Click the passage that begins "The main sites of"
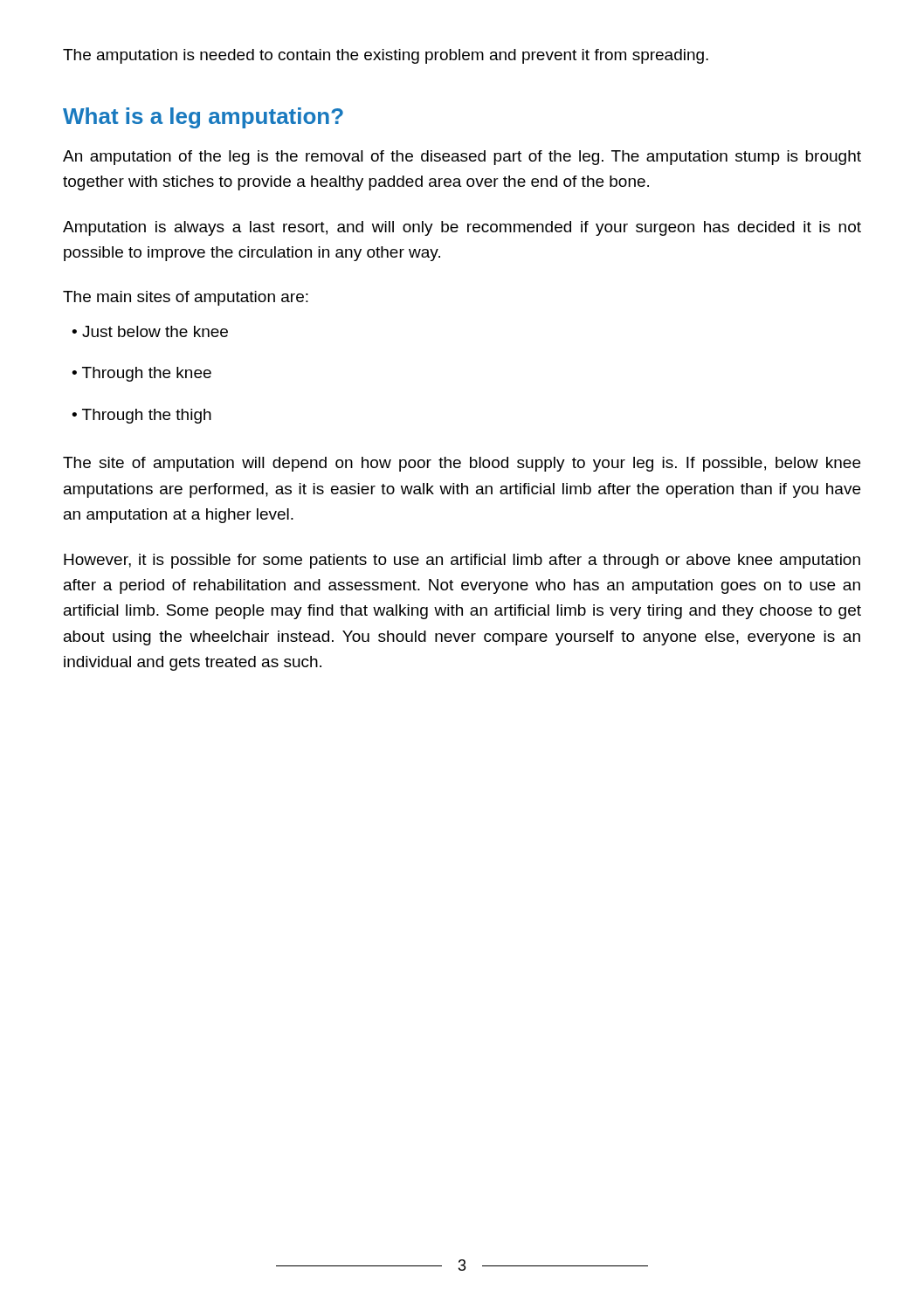Screen dimensions: 1310x924 [186, 297]
